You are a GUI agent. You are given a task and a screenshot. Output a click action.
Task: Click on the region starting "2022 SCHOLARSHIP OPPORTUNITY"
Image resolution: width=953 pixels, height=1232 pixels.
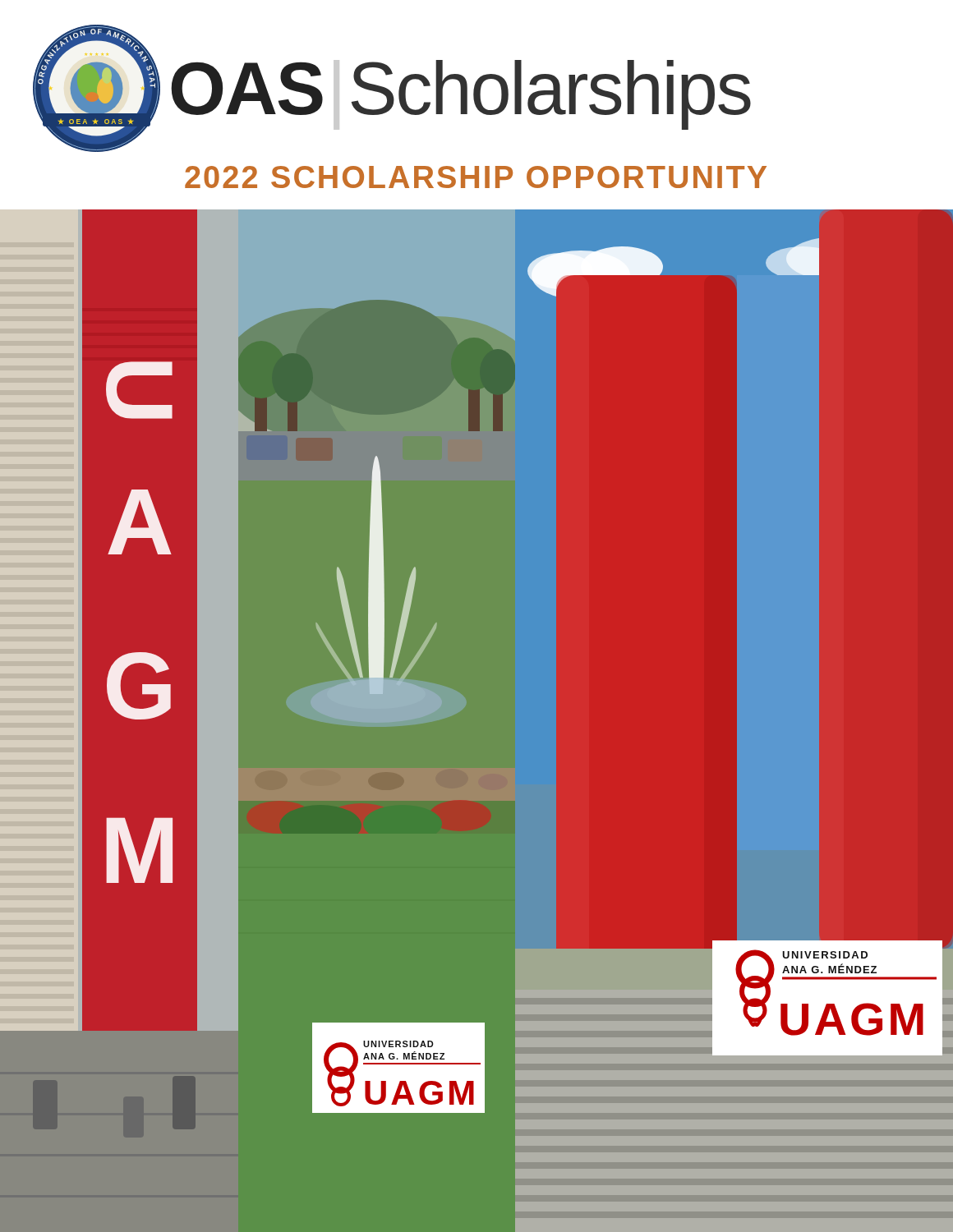coord(476,178)
